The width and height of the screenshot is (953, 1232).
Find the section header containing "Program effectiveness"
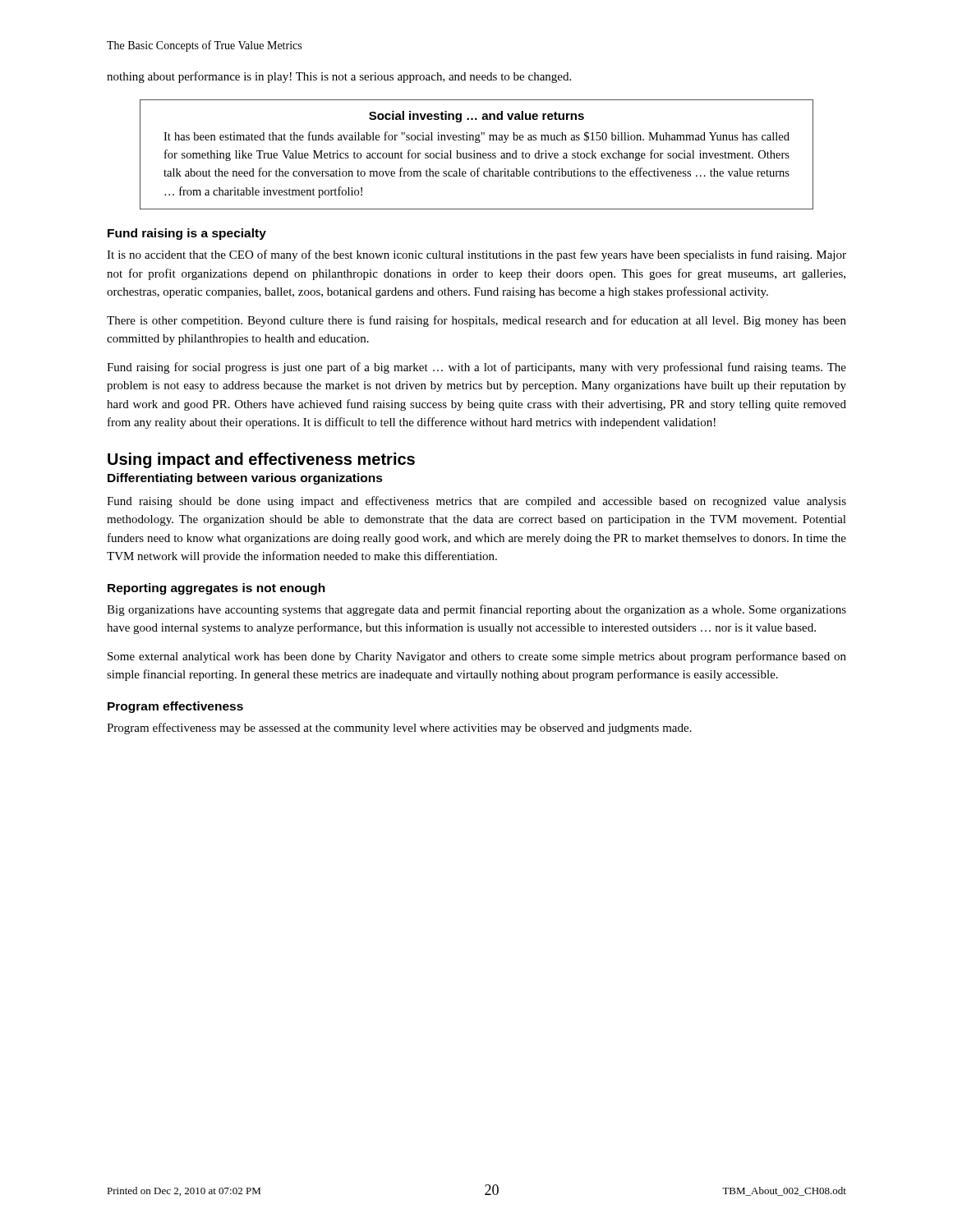point(175,706)
